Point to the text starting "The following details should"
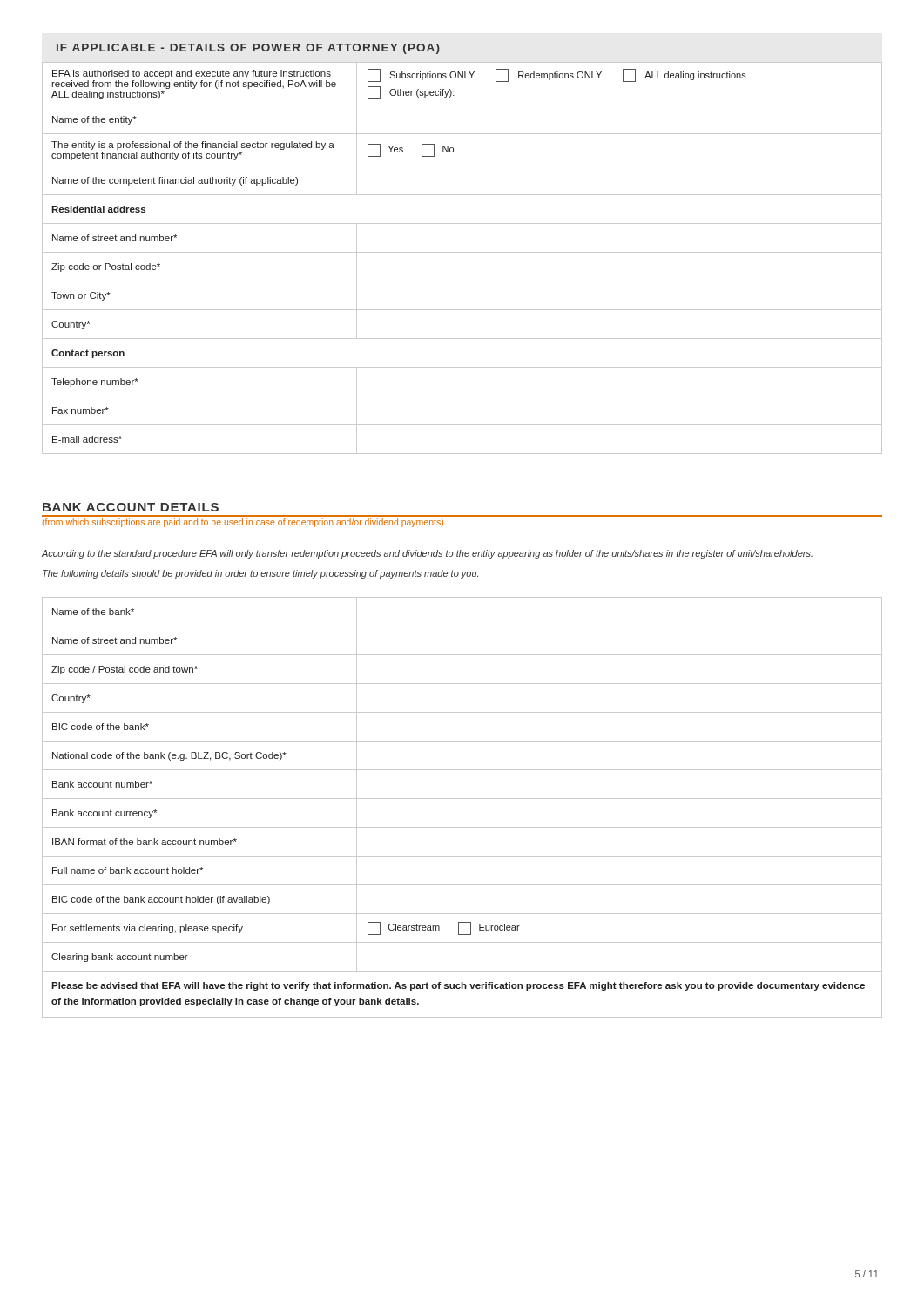Screen dimensions: 1307x924 [261, 573]
